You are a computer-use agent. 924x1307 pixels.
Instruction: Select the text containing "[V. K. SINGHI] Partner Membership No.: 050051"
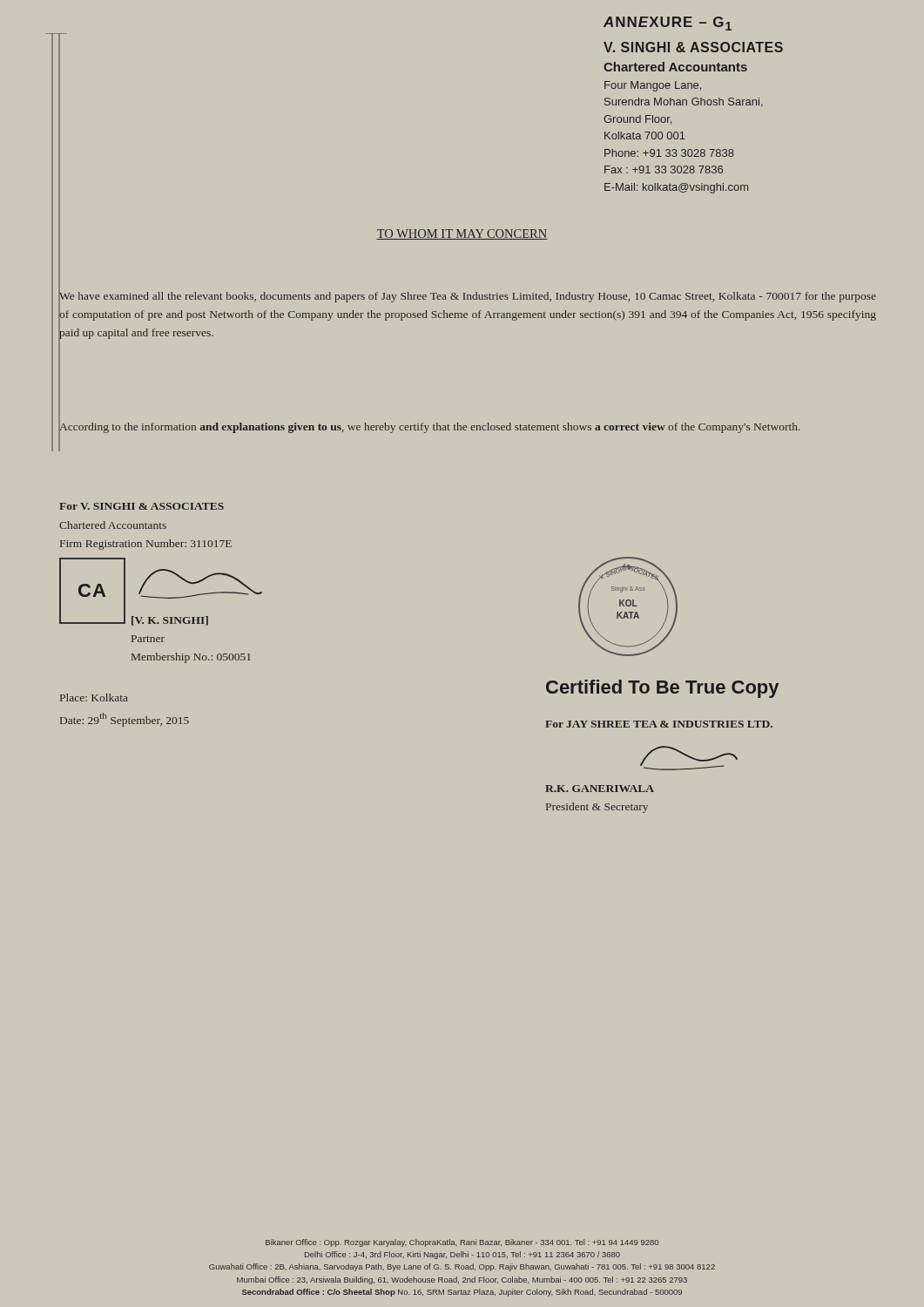click(x=170, y=621)
